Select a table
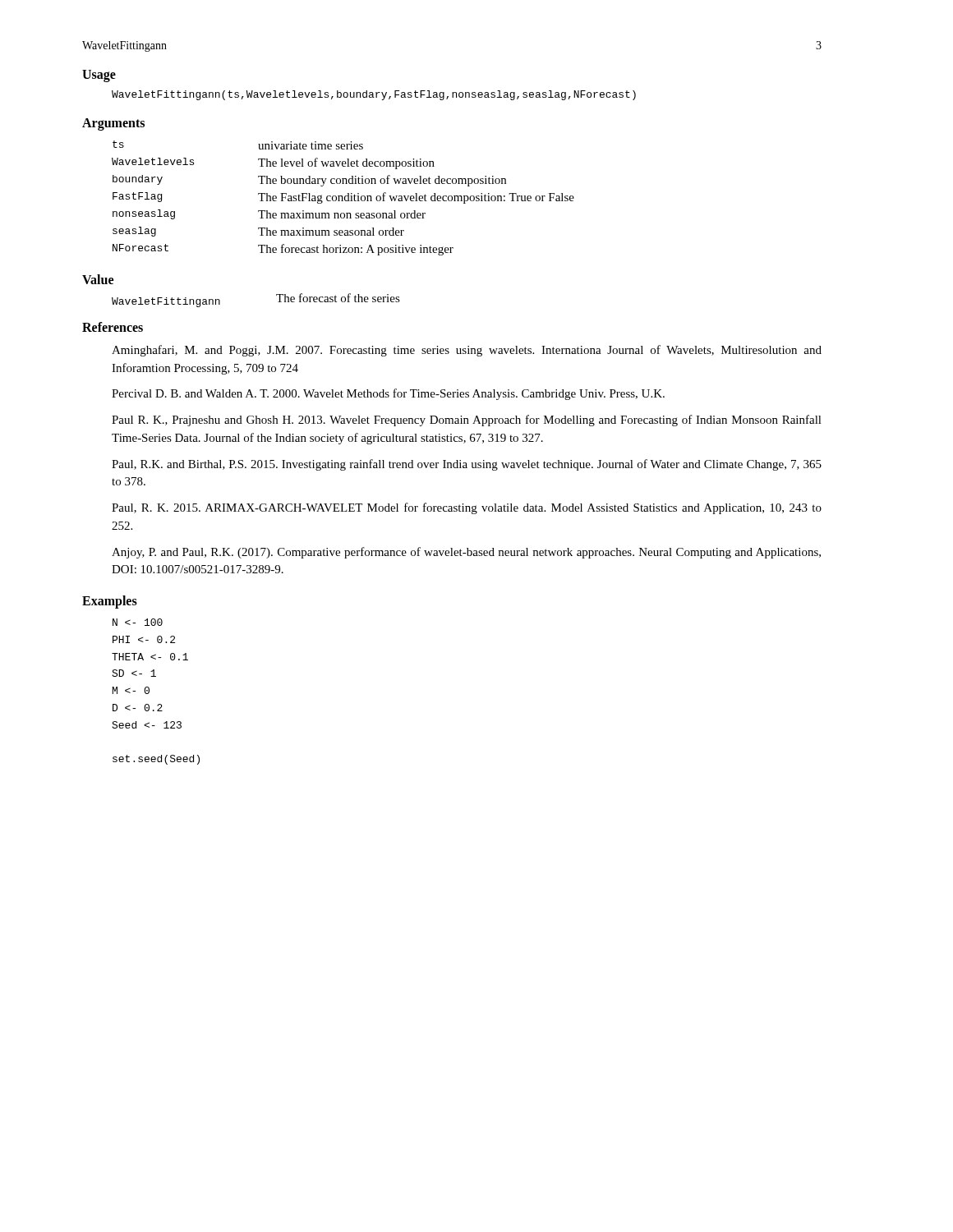This screenshot has width=953, height=1232. click(x=452, y=197)
